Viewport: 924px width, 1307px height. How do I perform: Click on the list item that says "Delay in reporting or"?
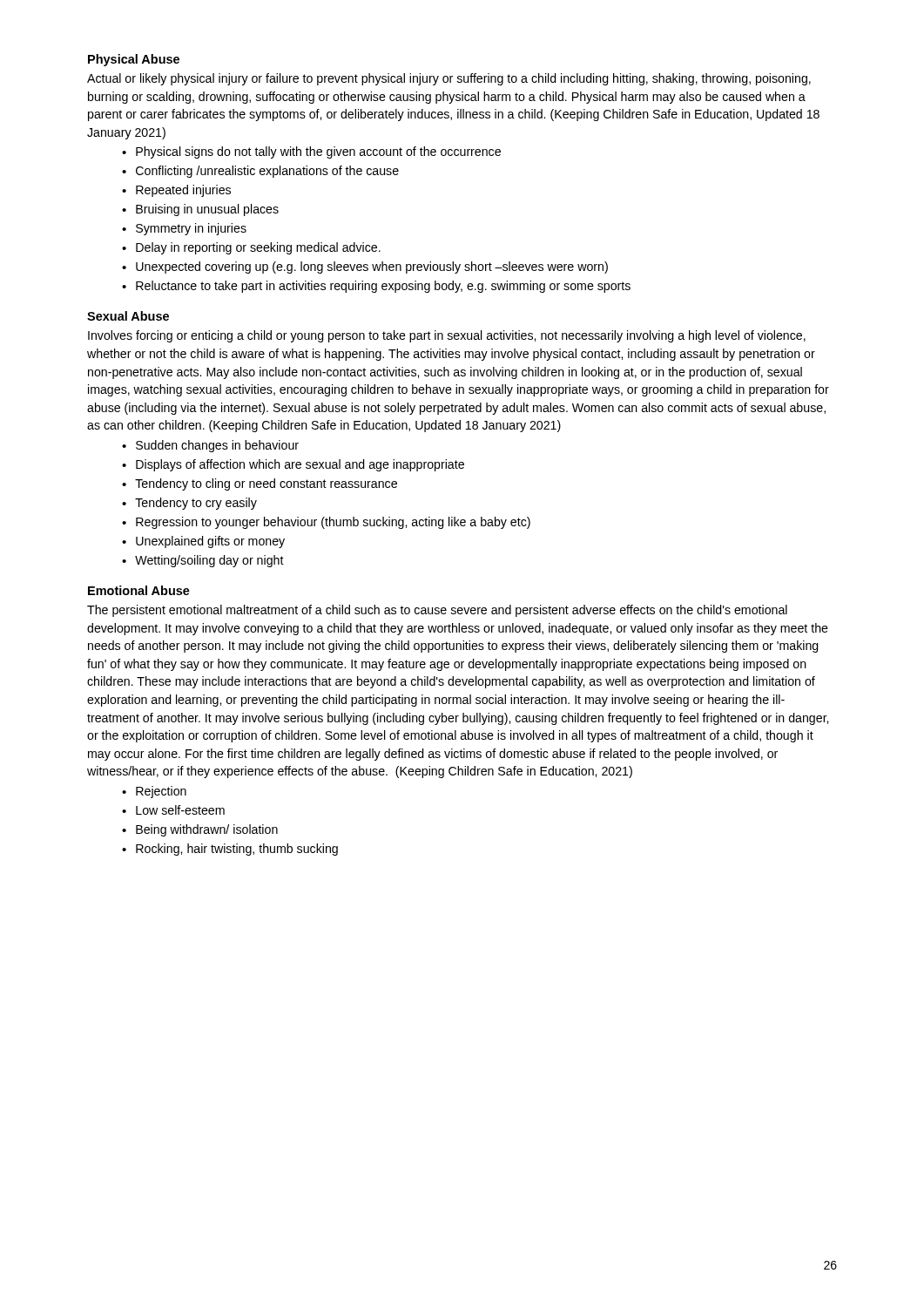(x=258, y=248)
